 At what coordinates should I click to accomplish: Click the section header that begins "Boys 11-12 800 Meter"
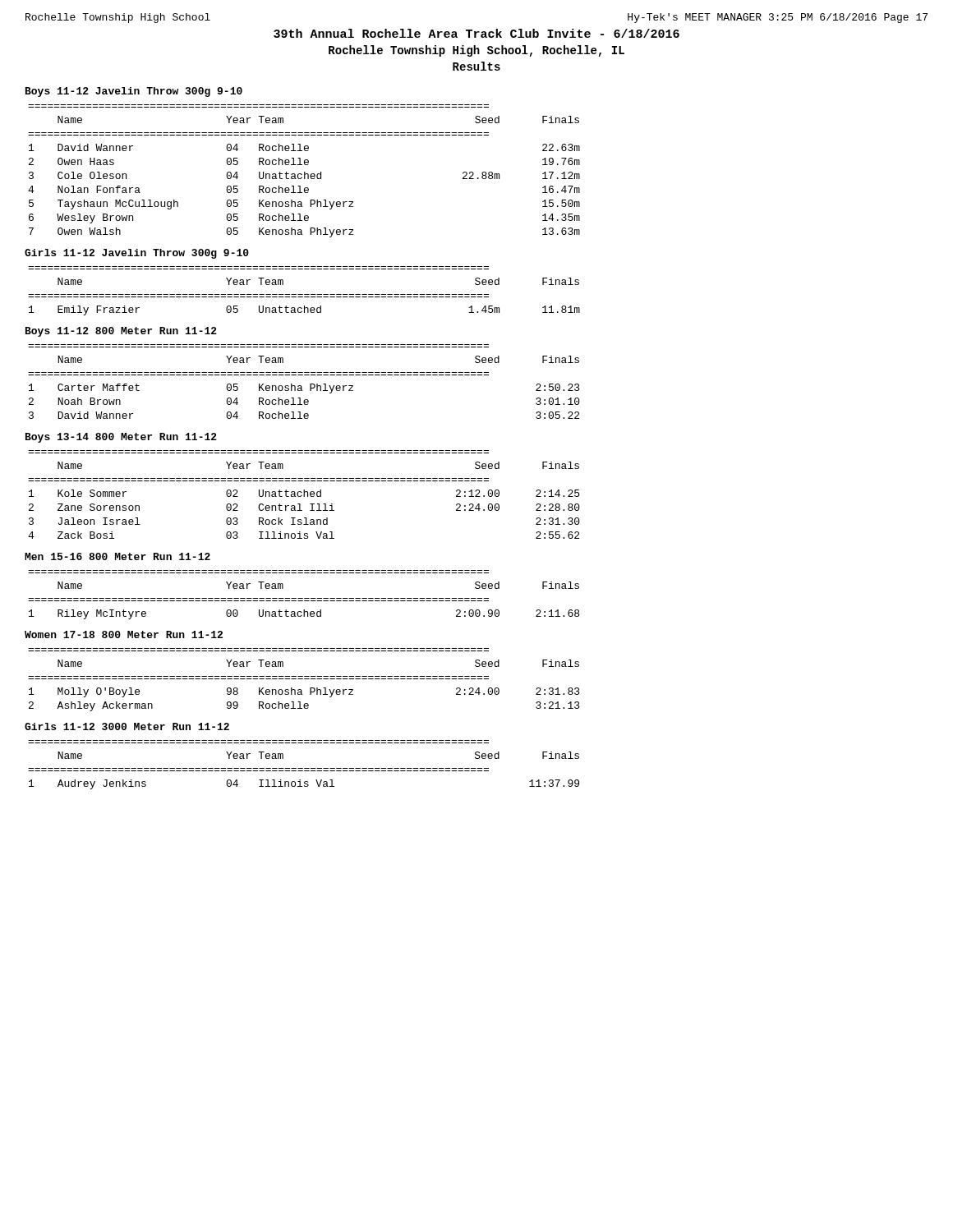(121, 331)
